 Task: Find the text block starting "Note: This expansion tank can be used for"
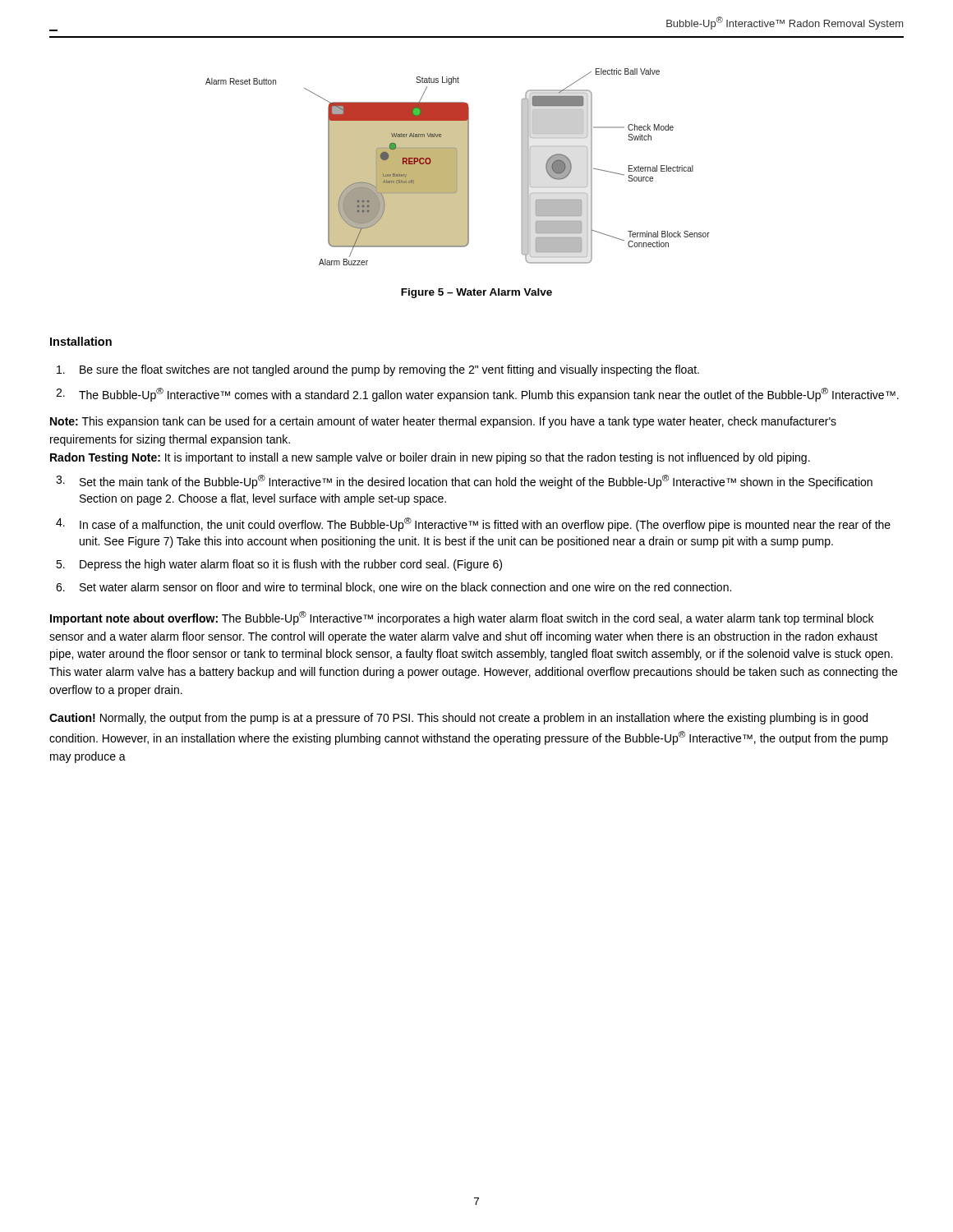[443, 422]
